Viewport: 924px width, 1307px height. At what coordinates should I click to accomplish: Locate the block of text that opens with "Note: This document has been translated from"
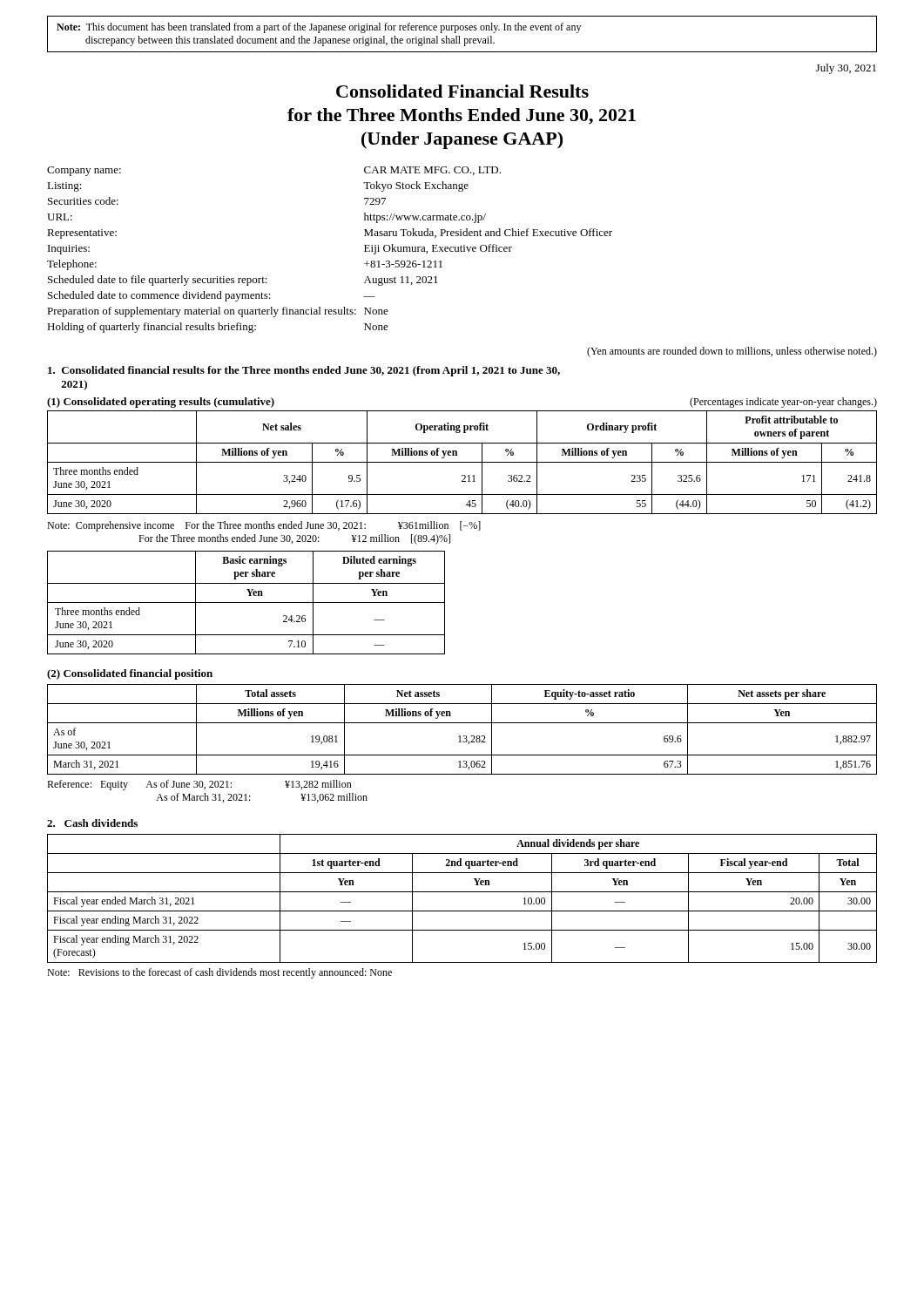[319, 34]
